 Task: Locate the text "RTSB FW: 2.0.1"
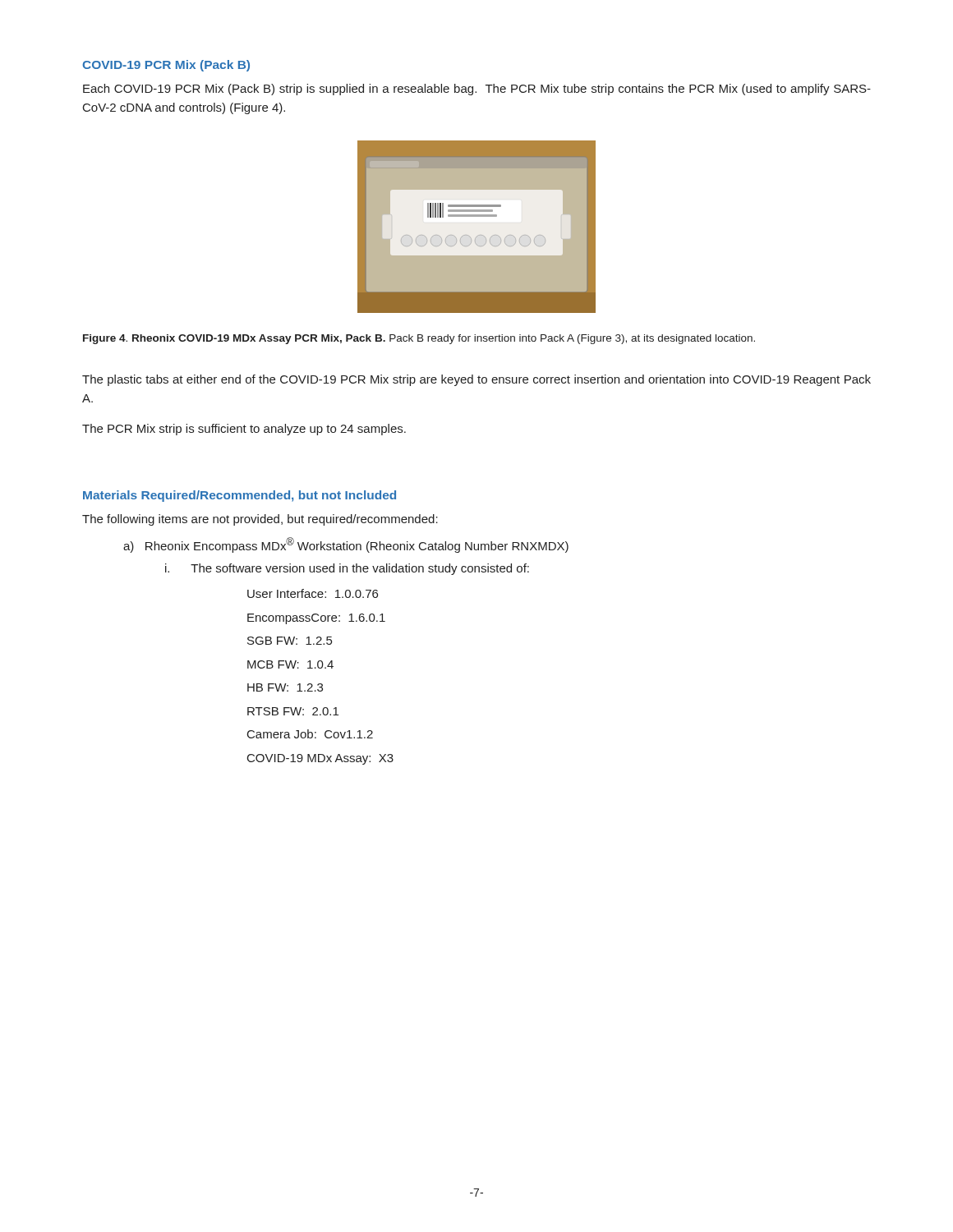[293, 711]
